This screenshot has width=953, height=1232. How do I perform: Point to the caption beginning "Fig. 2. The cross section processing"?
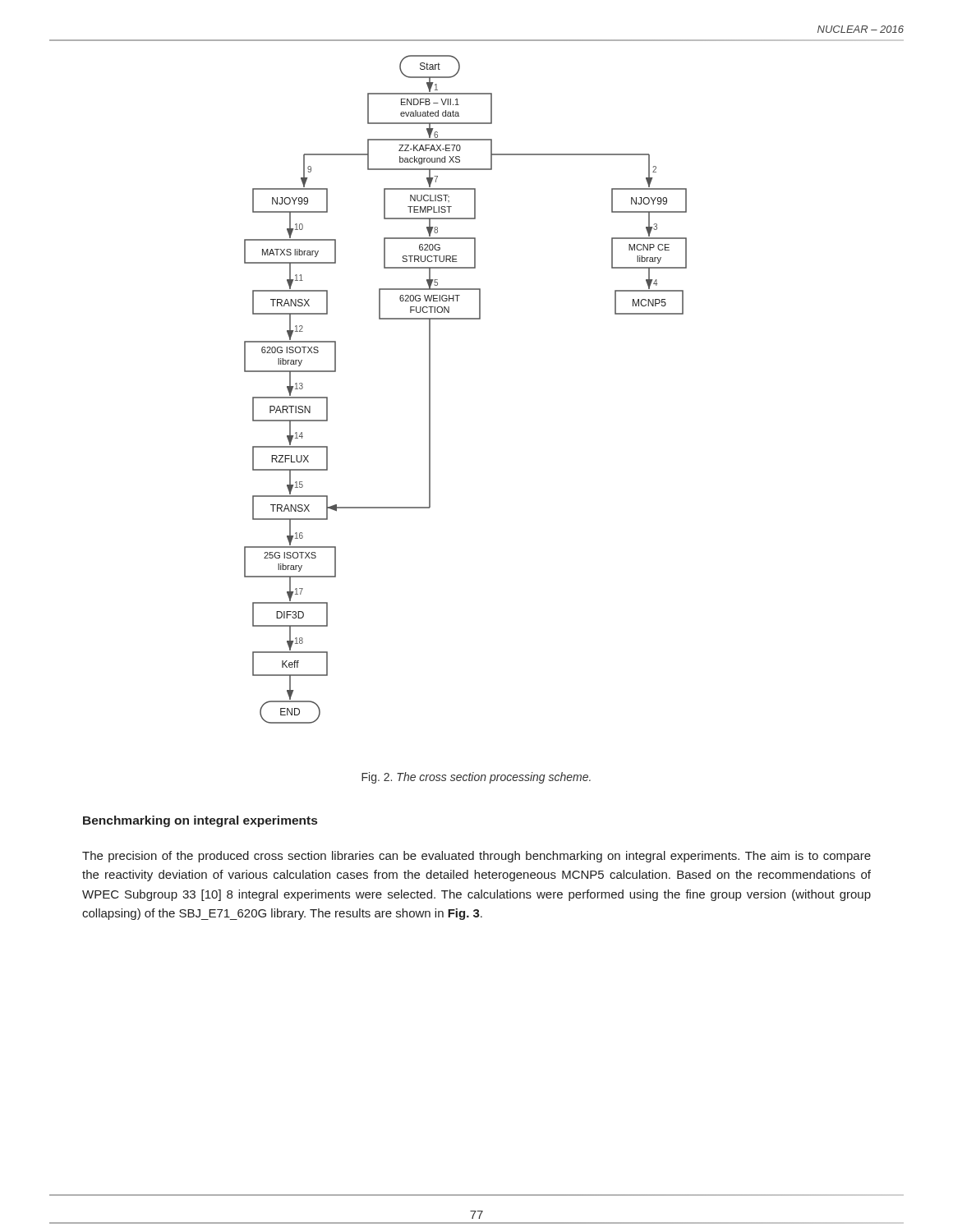pos(476,777)
